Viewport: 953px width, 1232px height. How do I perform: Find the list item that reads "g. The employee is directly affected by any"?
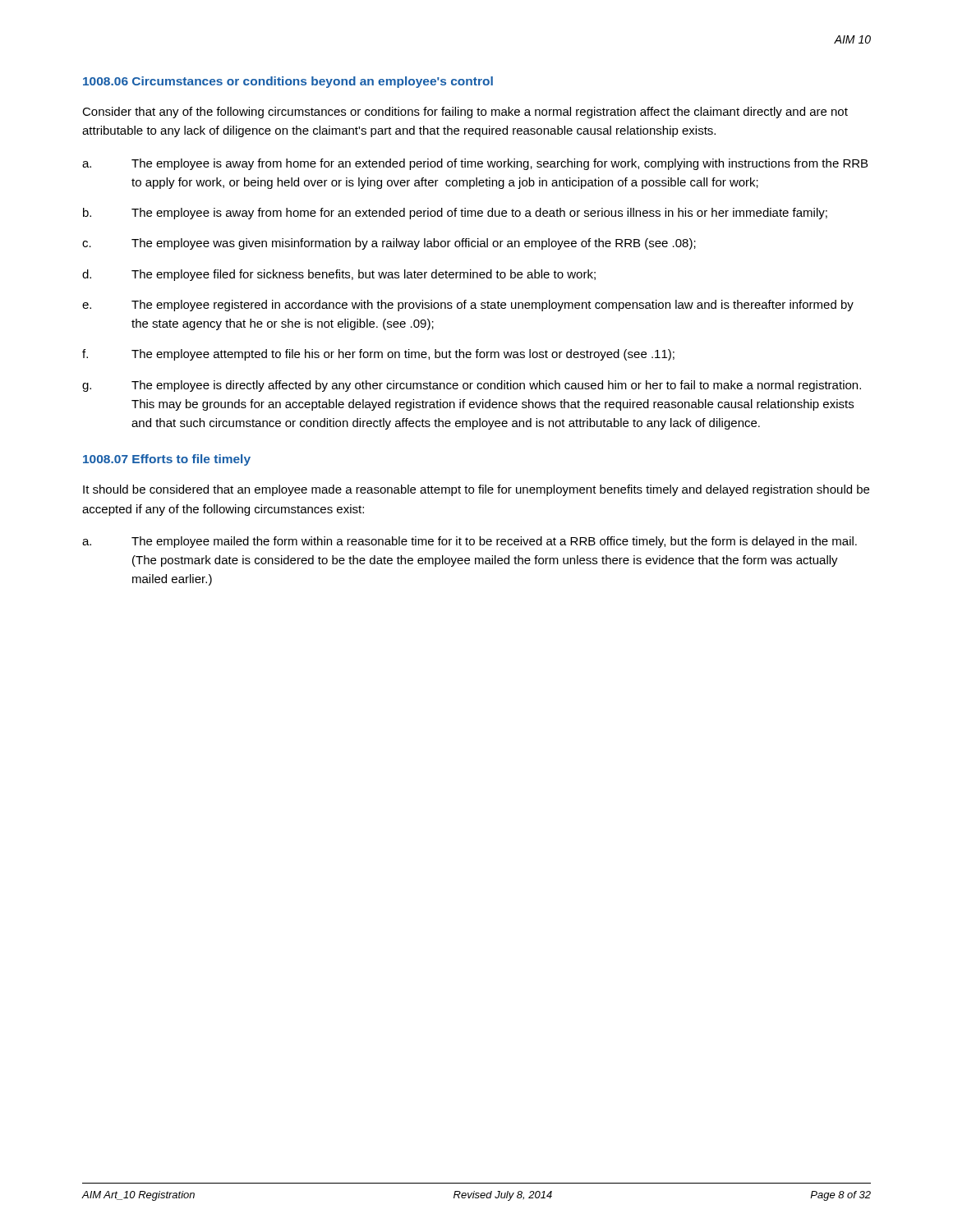pyautogui.click(x=476, y=404)
